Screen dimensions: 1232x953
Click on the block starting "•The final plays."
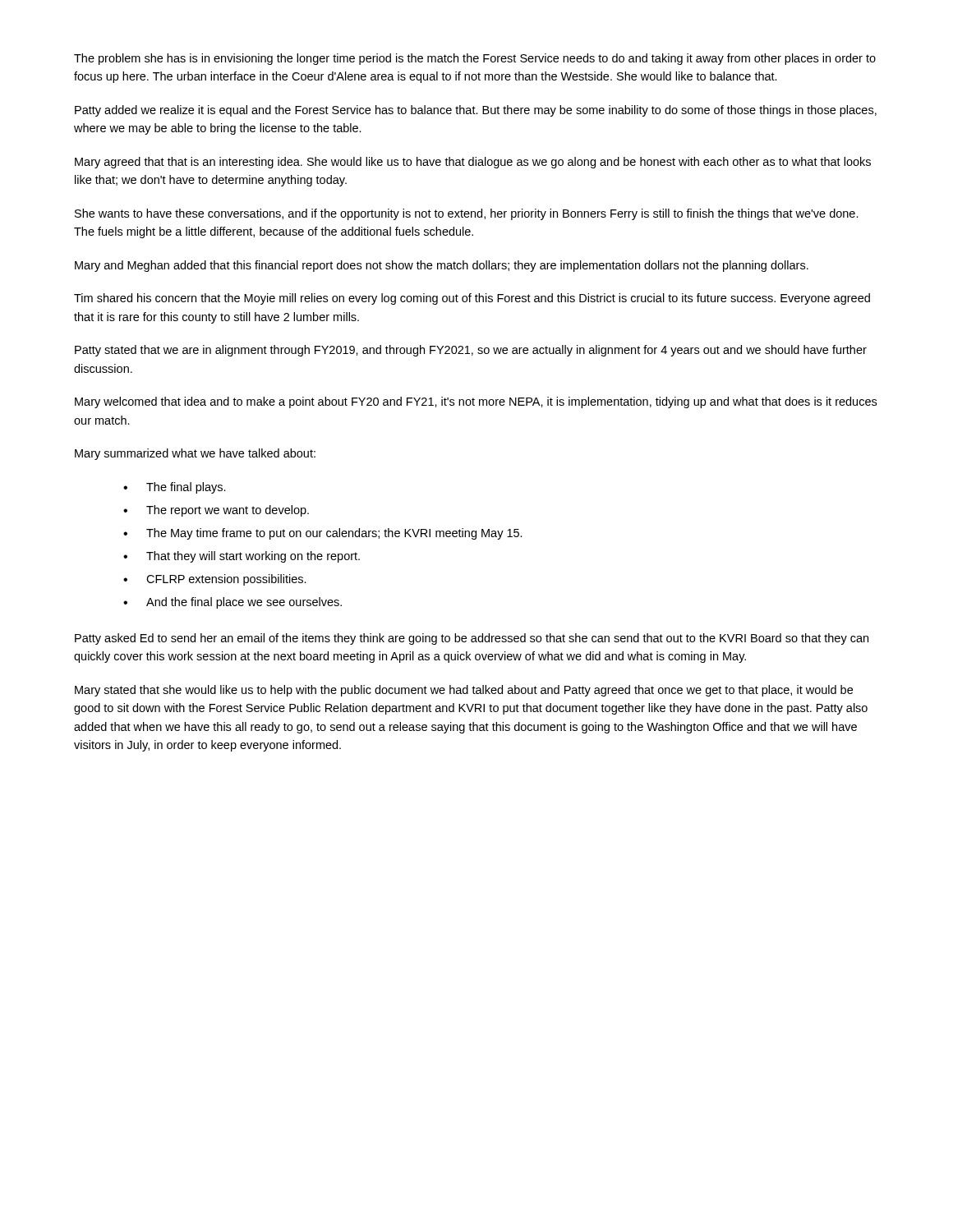point(175,487)
